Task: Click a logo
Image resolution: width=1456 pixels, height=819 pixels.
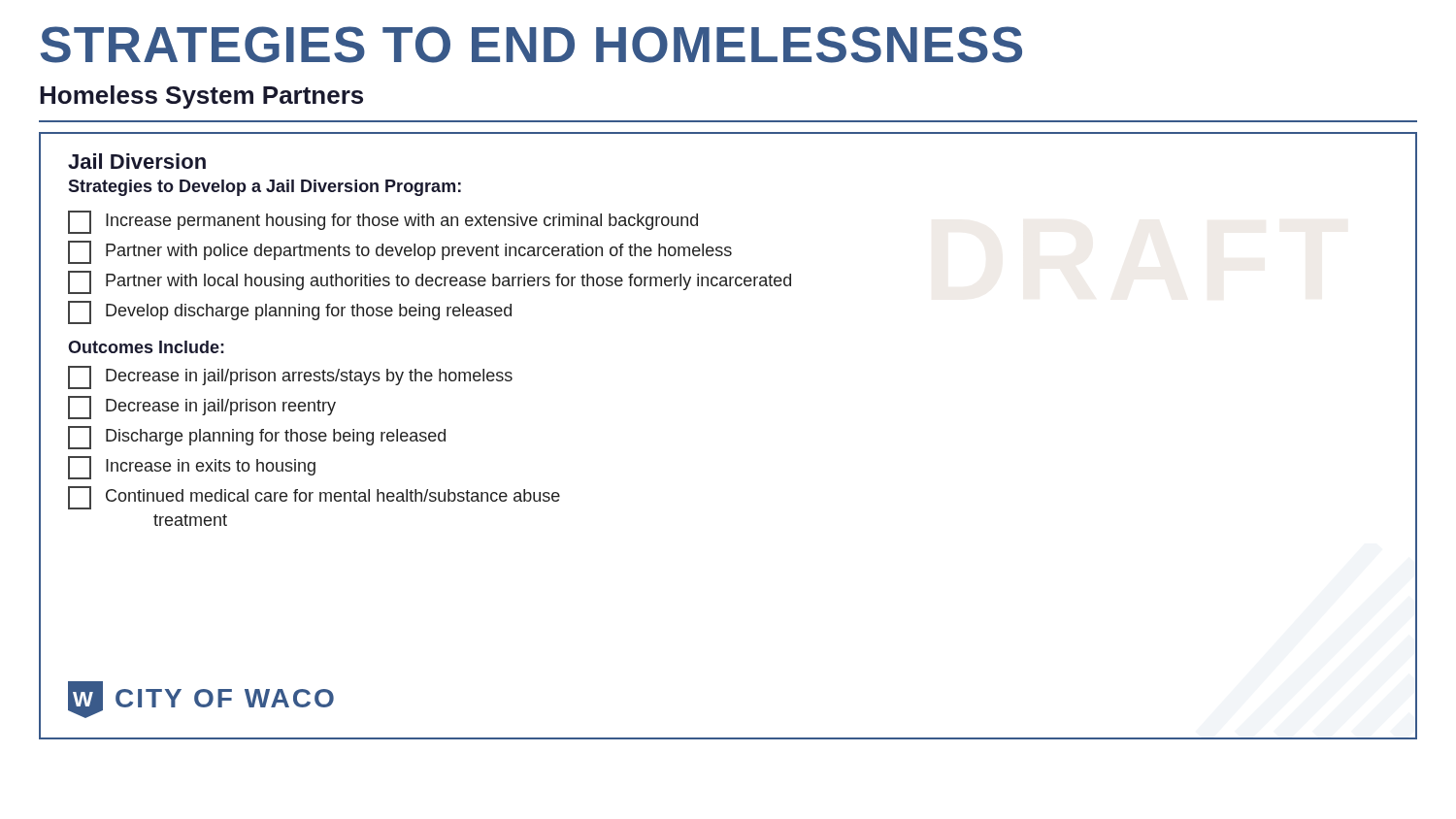Action: (200, 699)
